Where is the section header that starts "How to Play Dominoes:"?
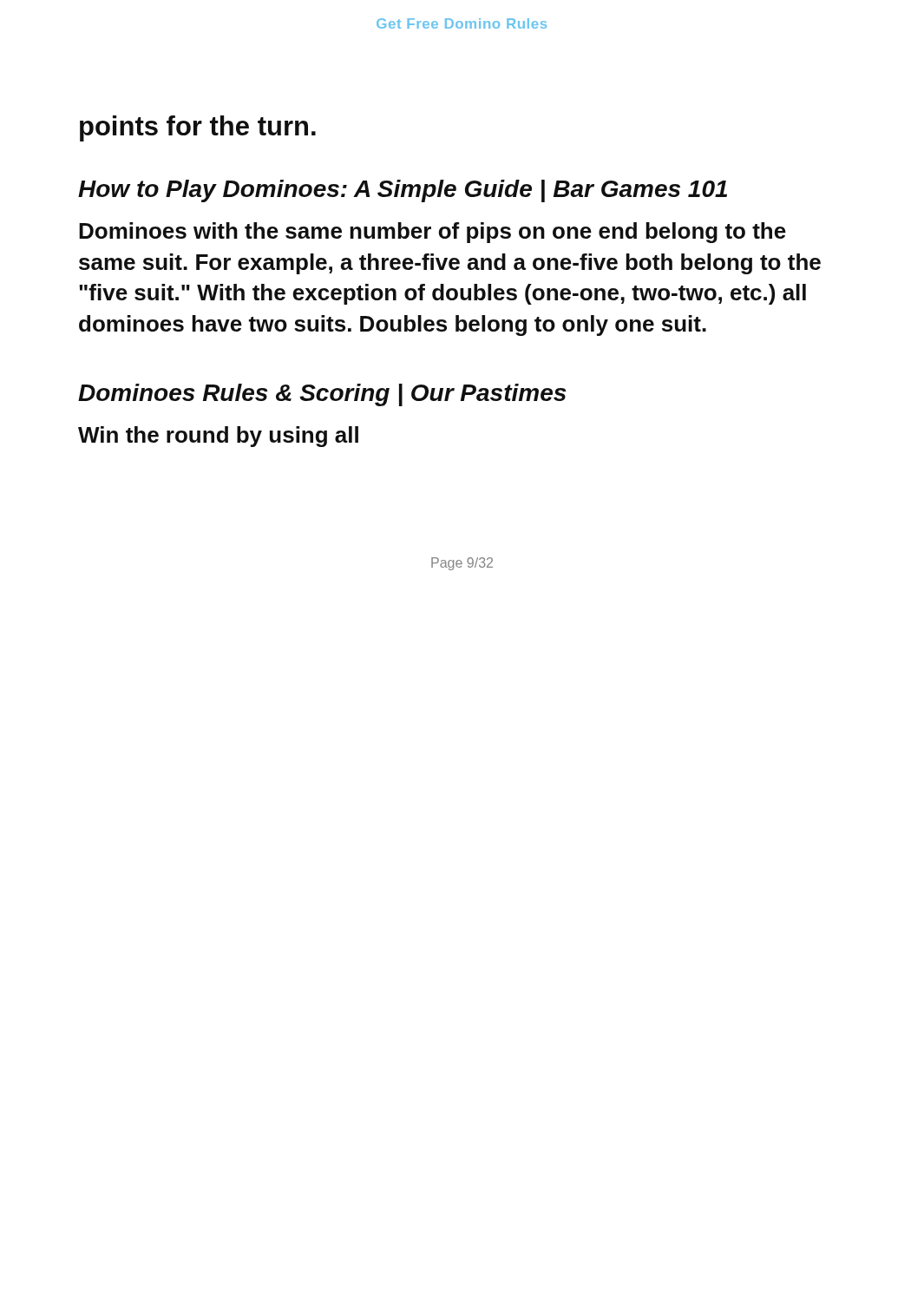 pos(462,189)
